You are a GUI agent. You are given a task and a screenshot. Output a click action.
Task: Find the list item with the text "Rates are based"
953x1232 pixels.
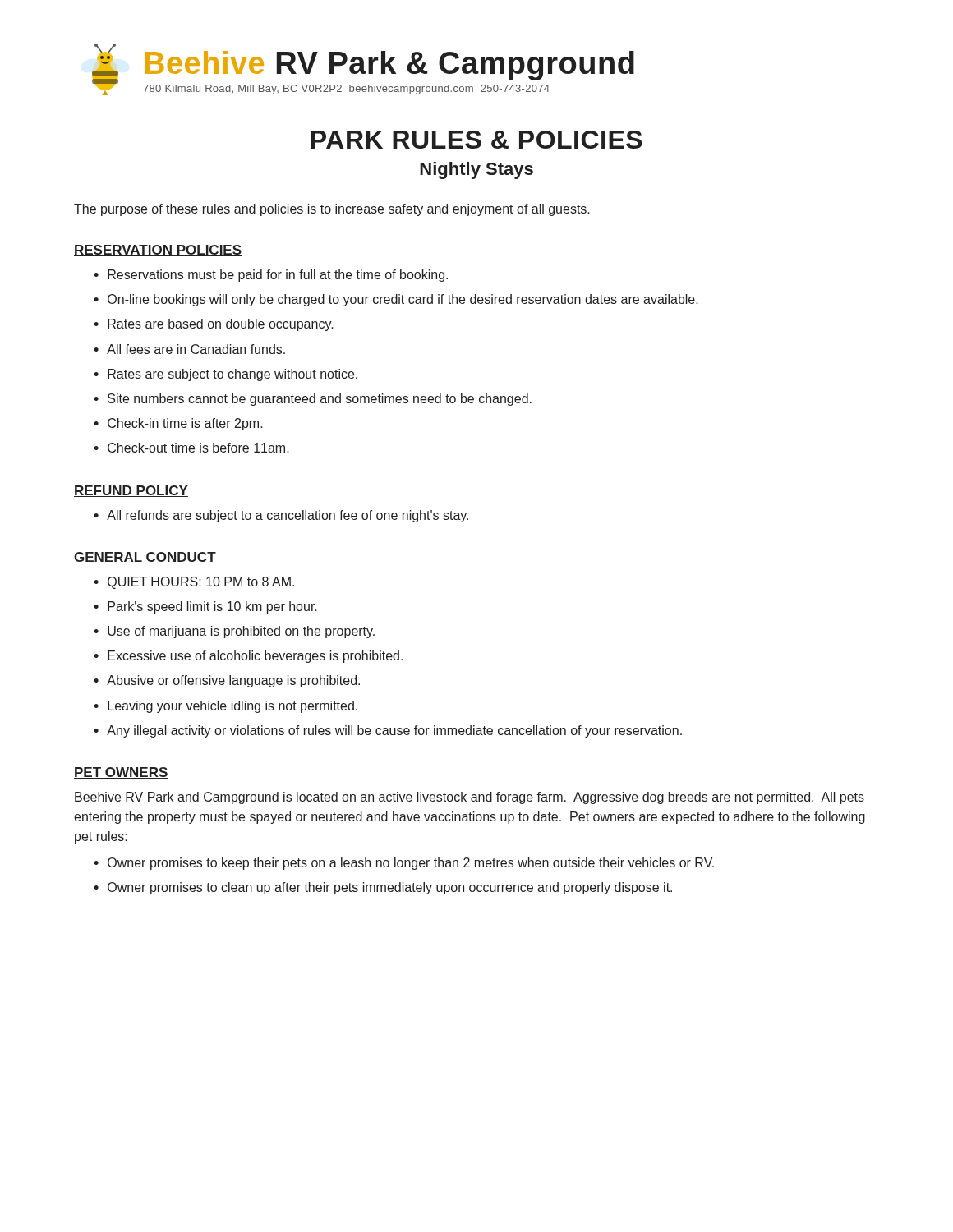pyautogui.click(x=221, y=324)
